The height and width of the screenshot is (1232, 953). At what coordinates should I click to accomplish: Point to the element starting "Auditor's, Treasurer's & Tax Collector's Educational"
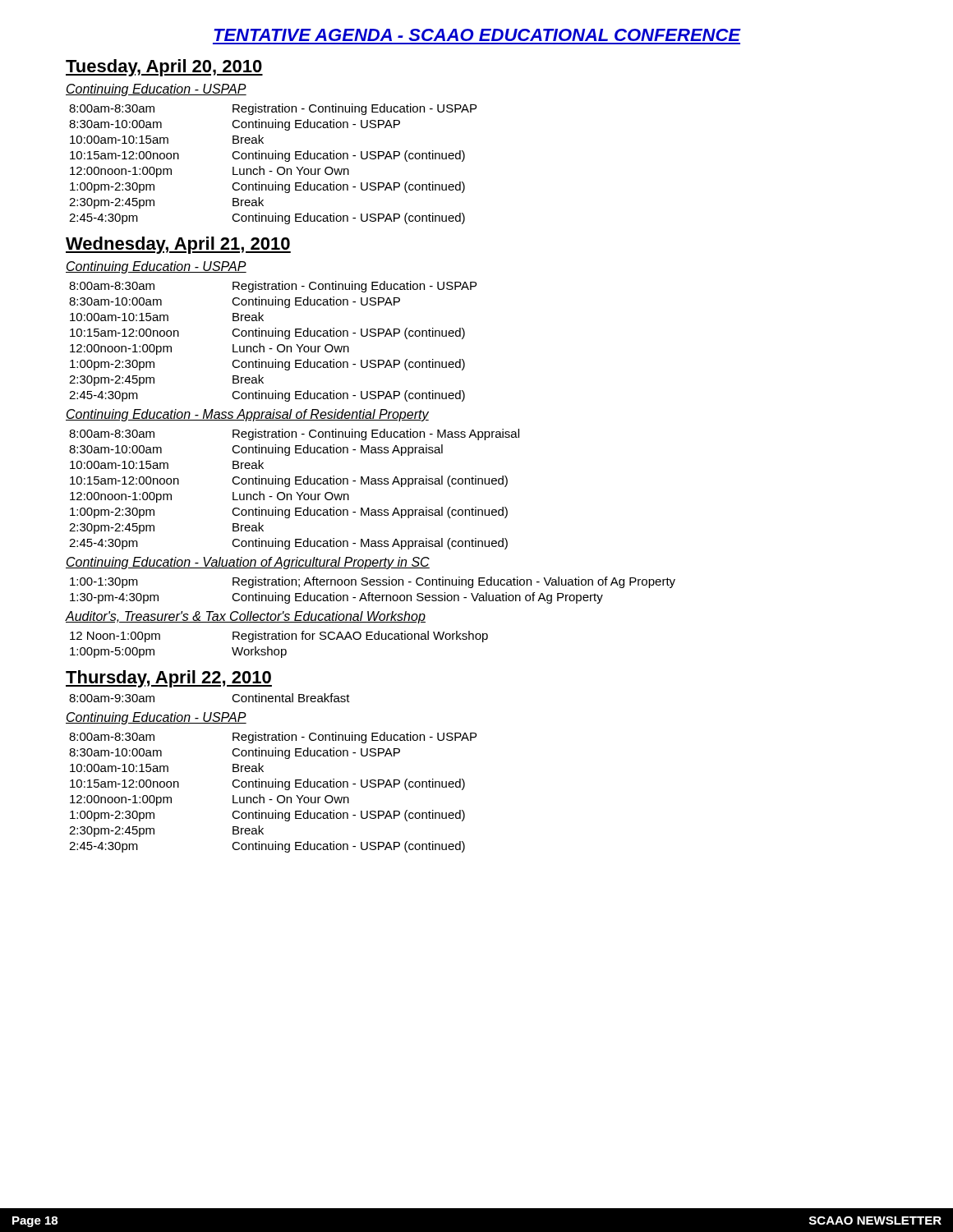click(x=246, y=616)
